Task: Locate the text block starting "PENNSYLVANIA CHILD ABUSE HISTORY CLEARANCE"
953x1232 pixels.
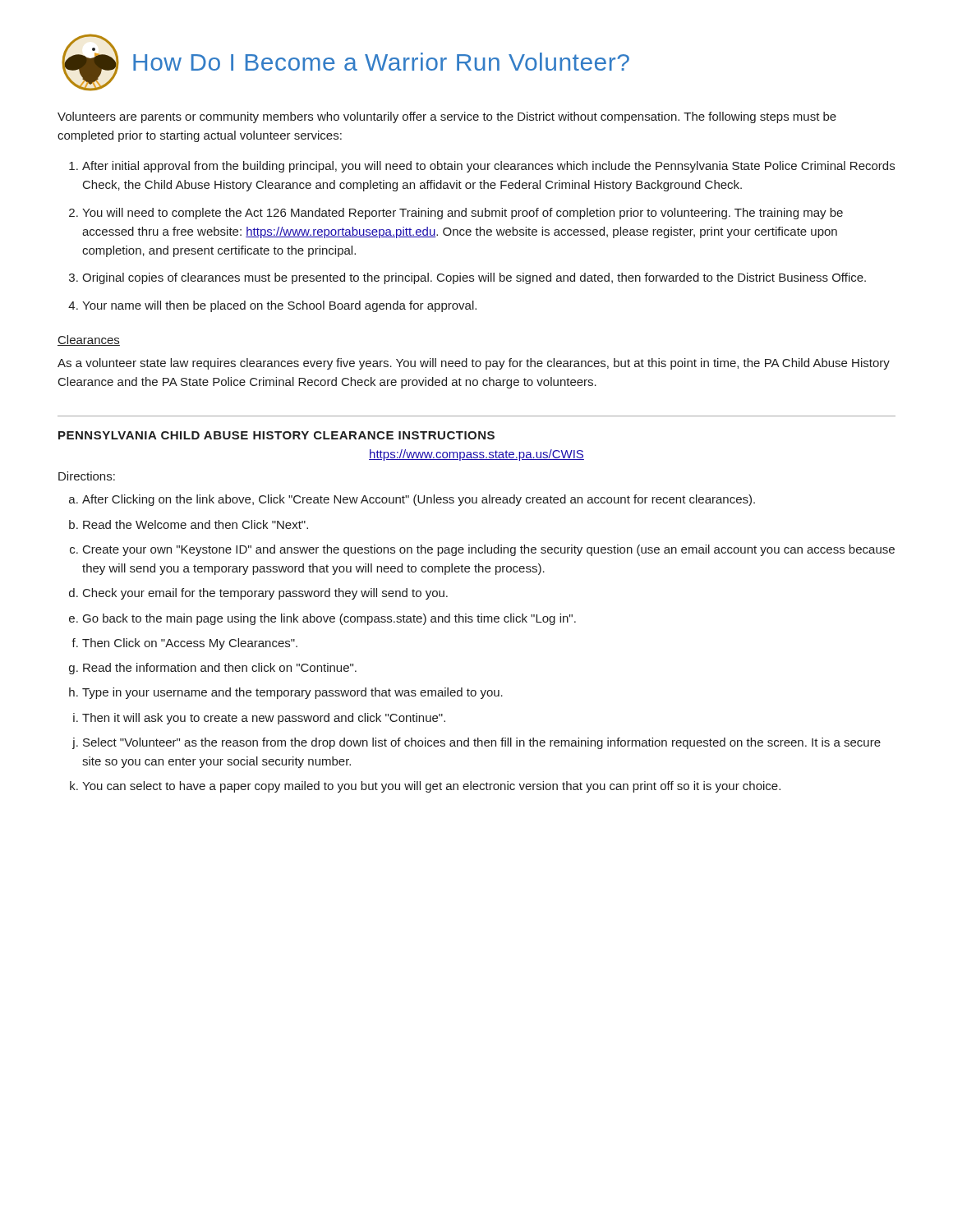Action: (276, 435)
